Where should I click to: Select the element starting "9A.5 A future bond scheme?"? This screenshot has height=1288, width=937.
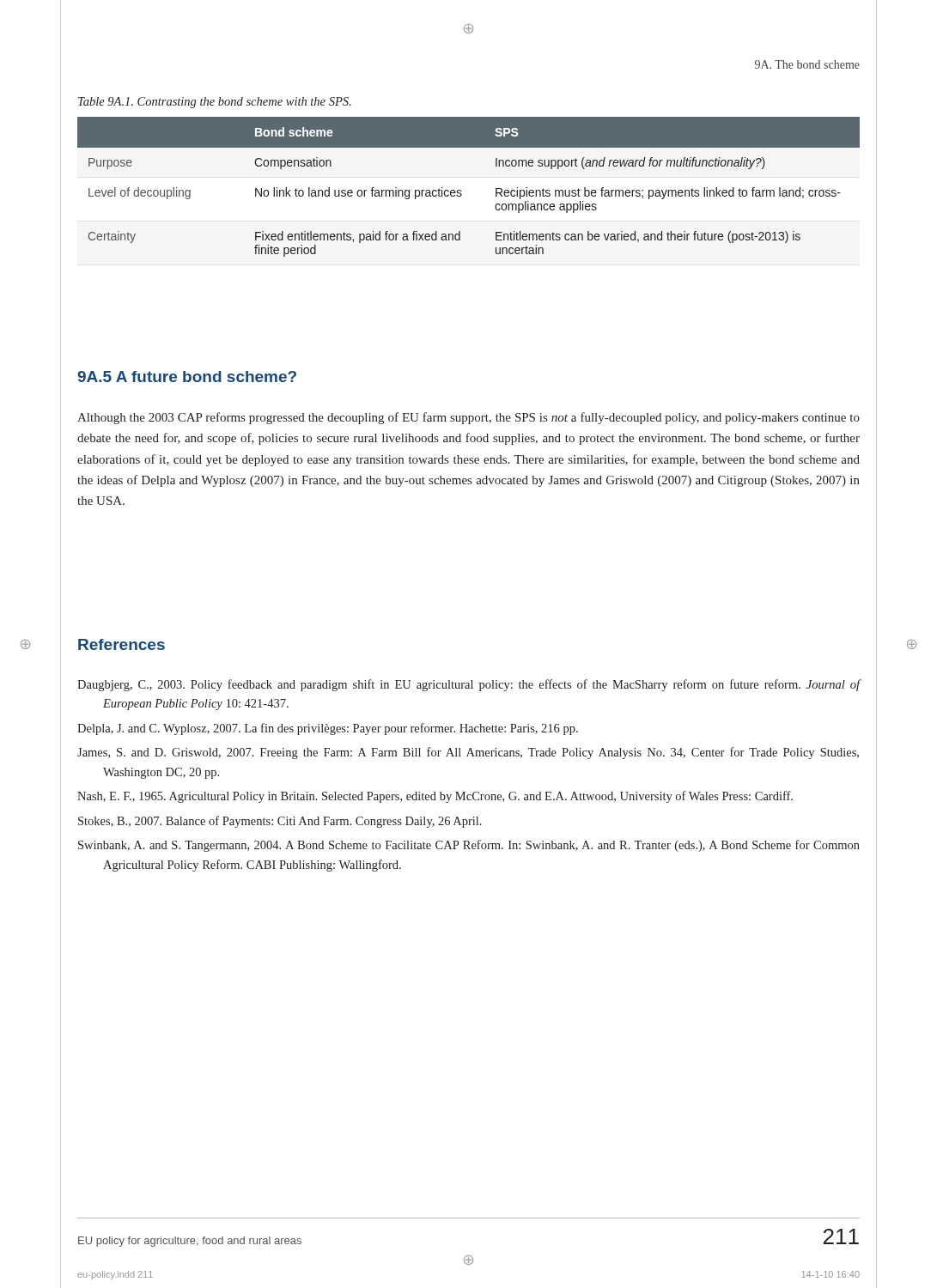[x=187, y=376]
